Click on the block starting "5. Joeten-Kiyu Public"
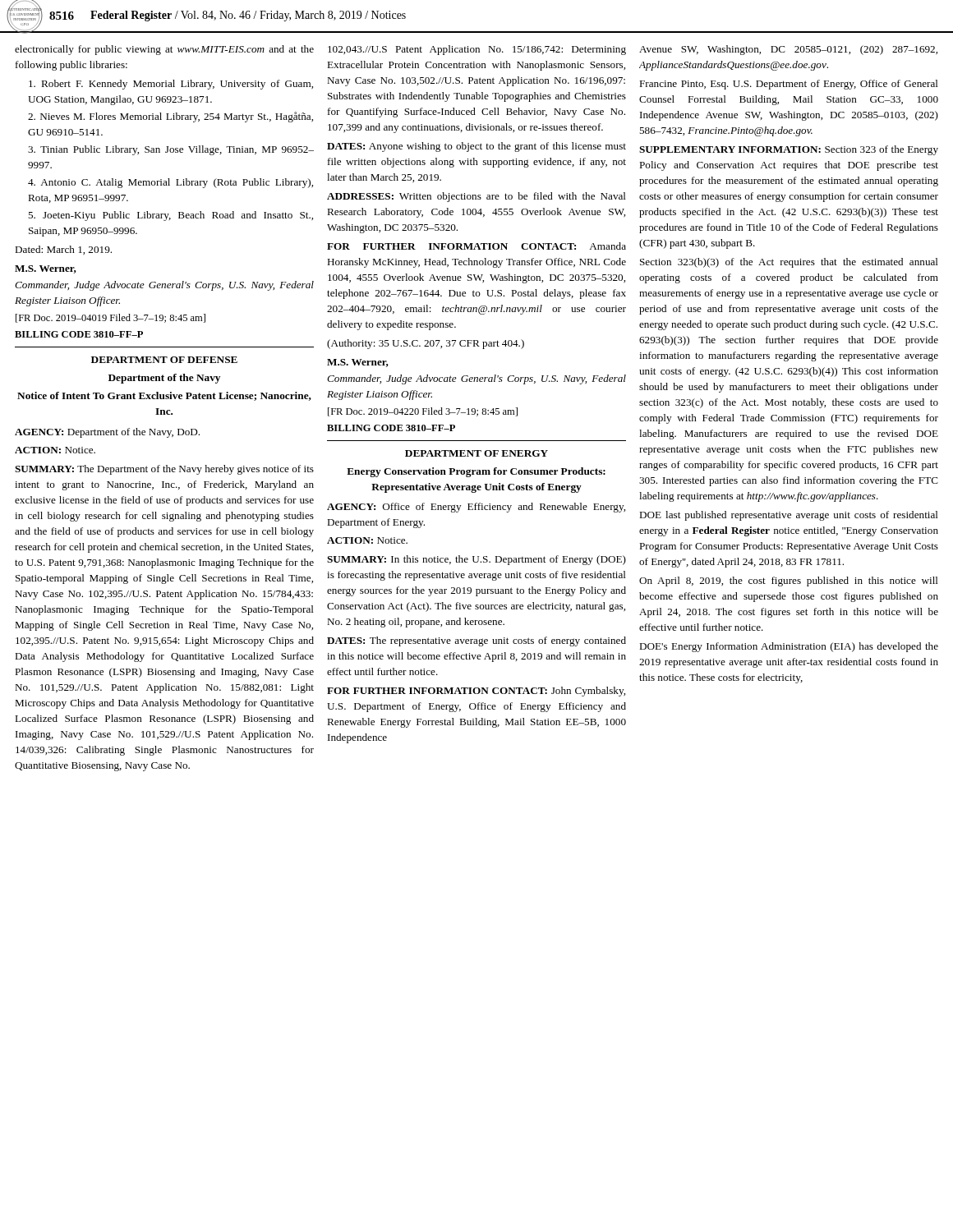 pyautogui.click(x=171, y=223)
